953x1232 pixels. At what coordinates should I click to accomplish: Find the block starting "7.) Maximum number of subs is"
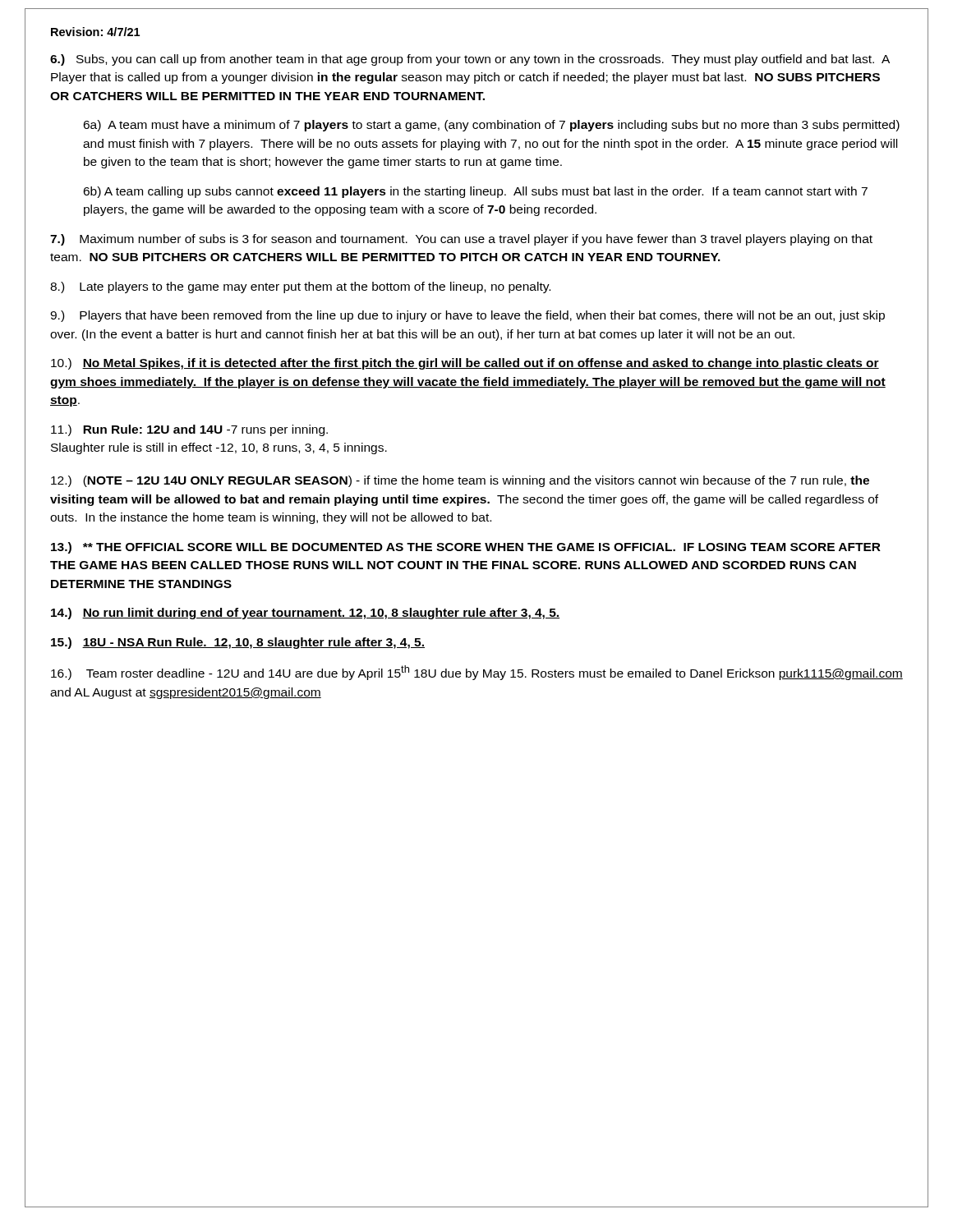coord(461,248)
